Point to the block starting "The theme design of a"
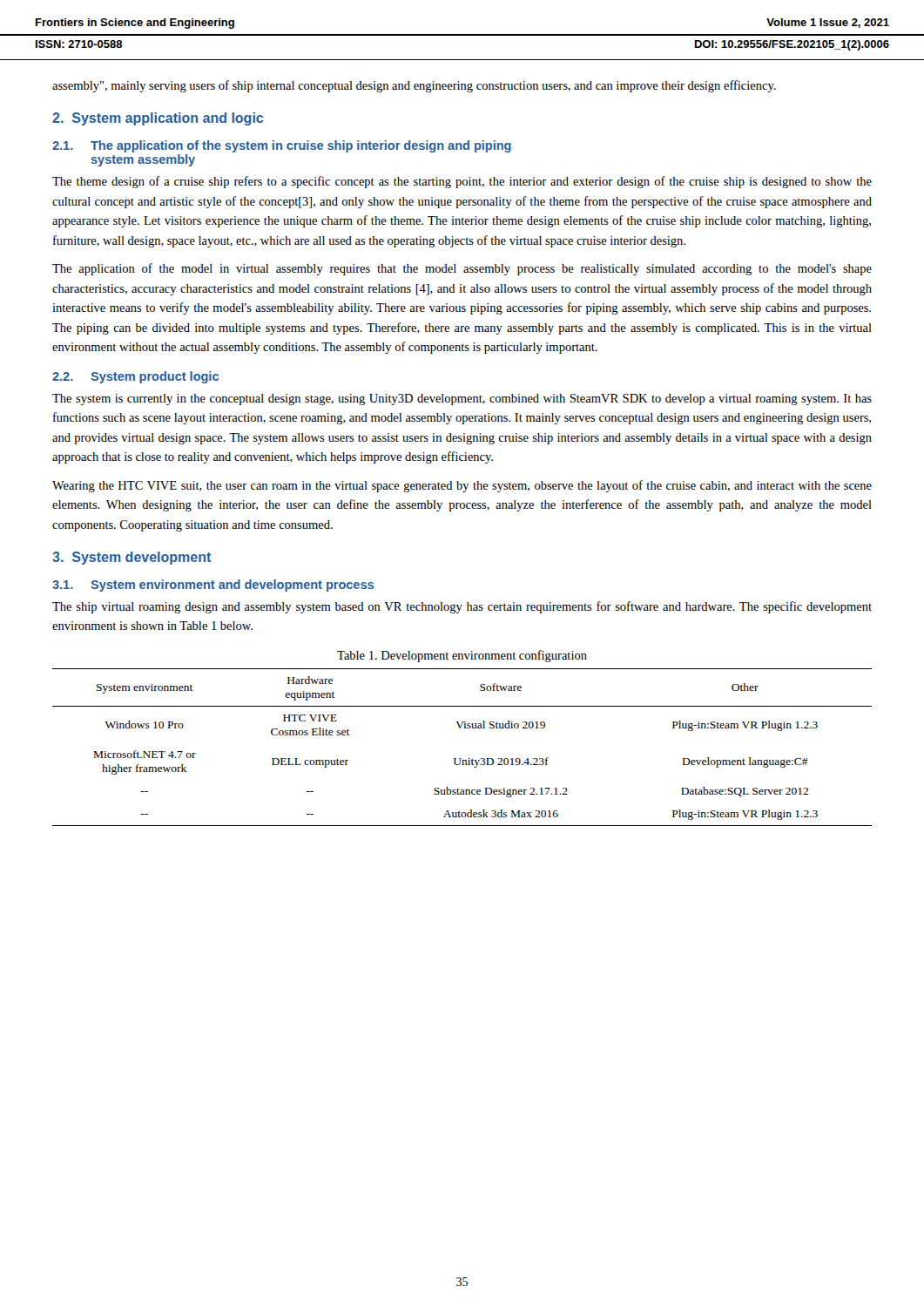The image size is (924, 1307). [x=462, y=211]
